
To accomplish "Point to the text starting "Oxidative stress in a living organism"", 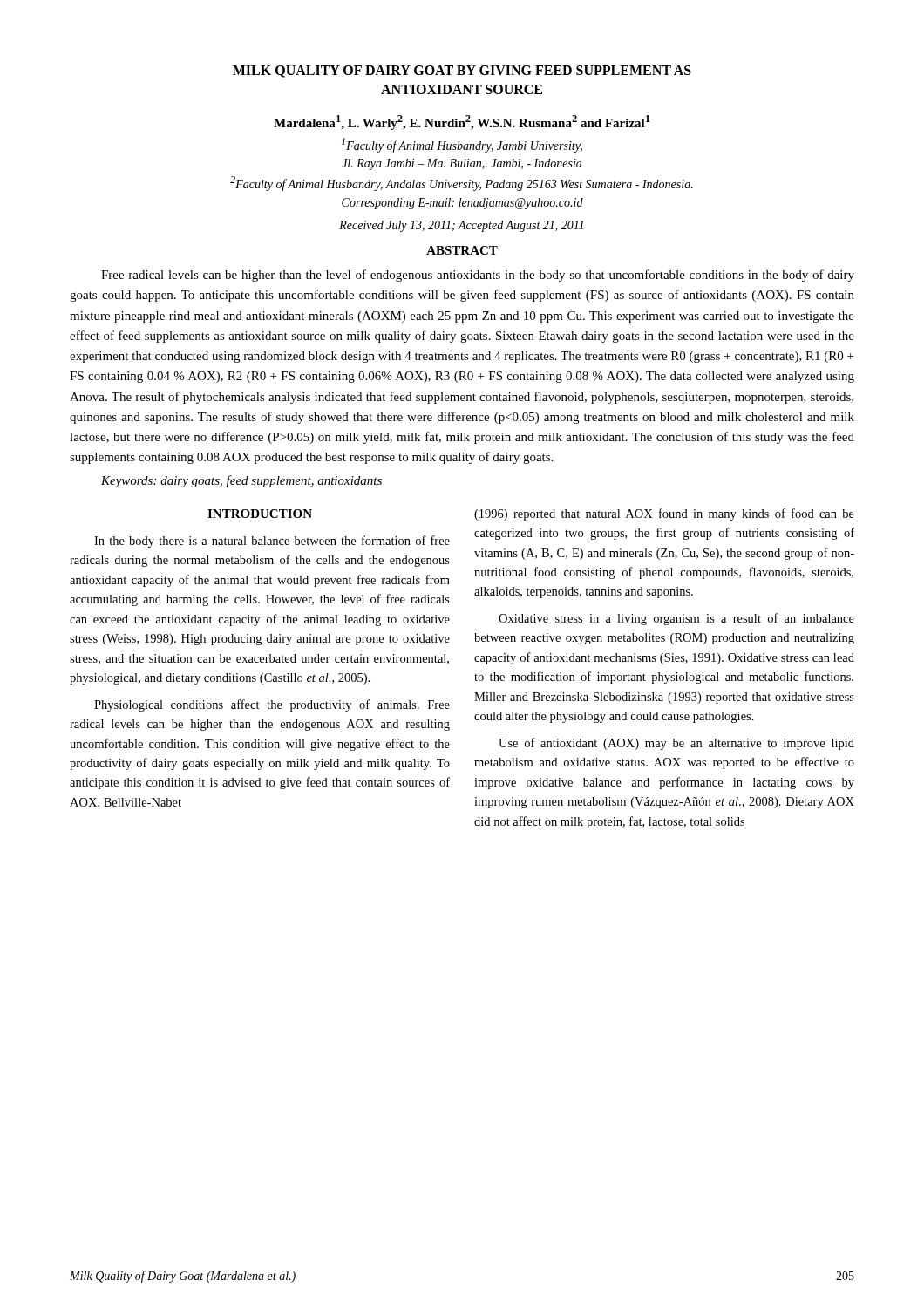I will coord(664,667).
